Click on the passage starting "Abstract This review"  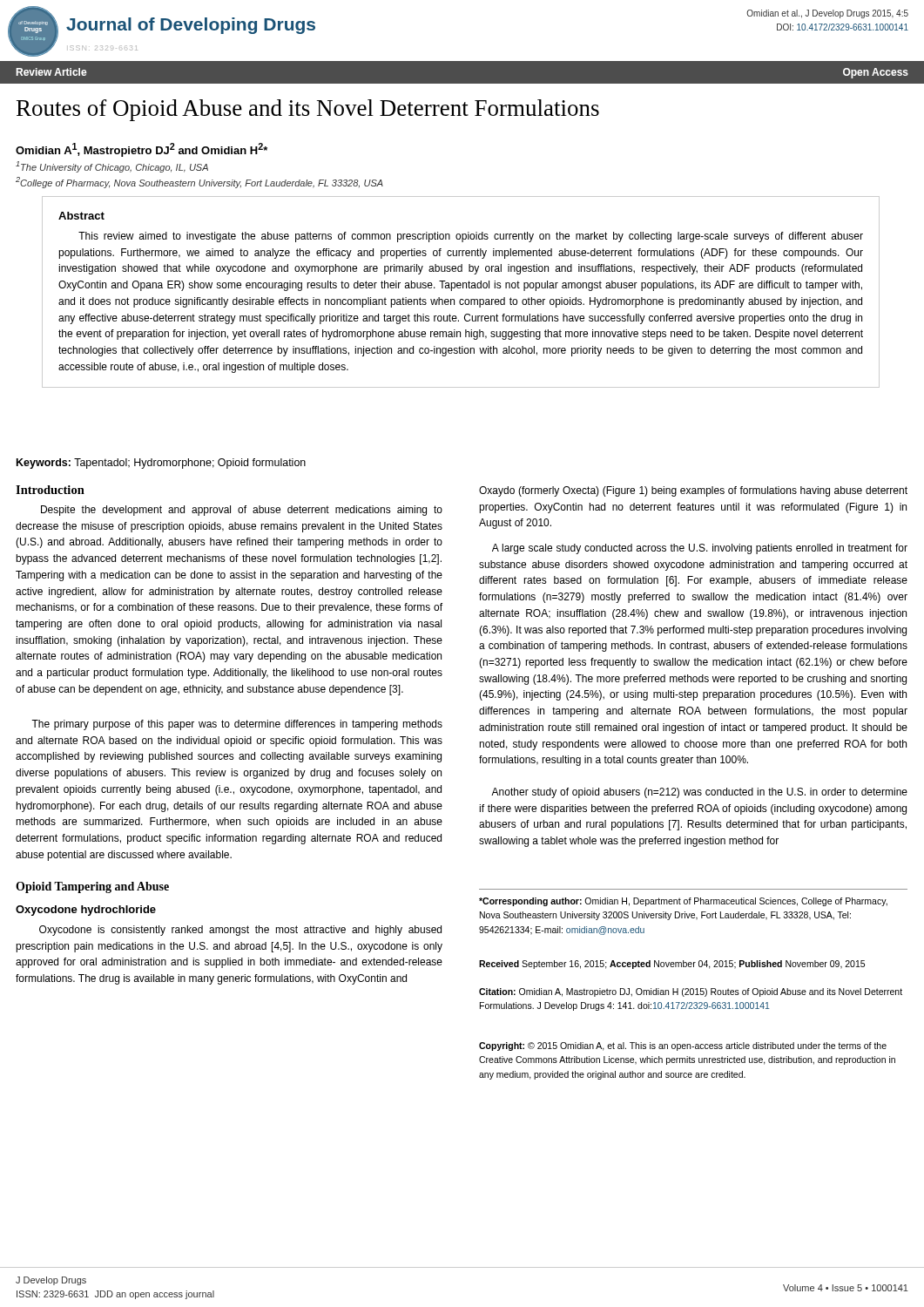click(x=461, y=292)
